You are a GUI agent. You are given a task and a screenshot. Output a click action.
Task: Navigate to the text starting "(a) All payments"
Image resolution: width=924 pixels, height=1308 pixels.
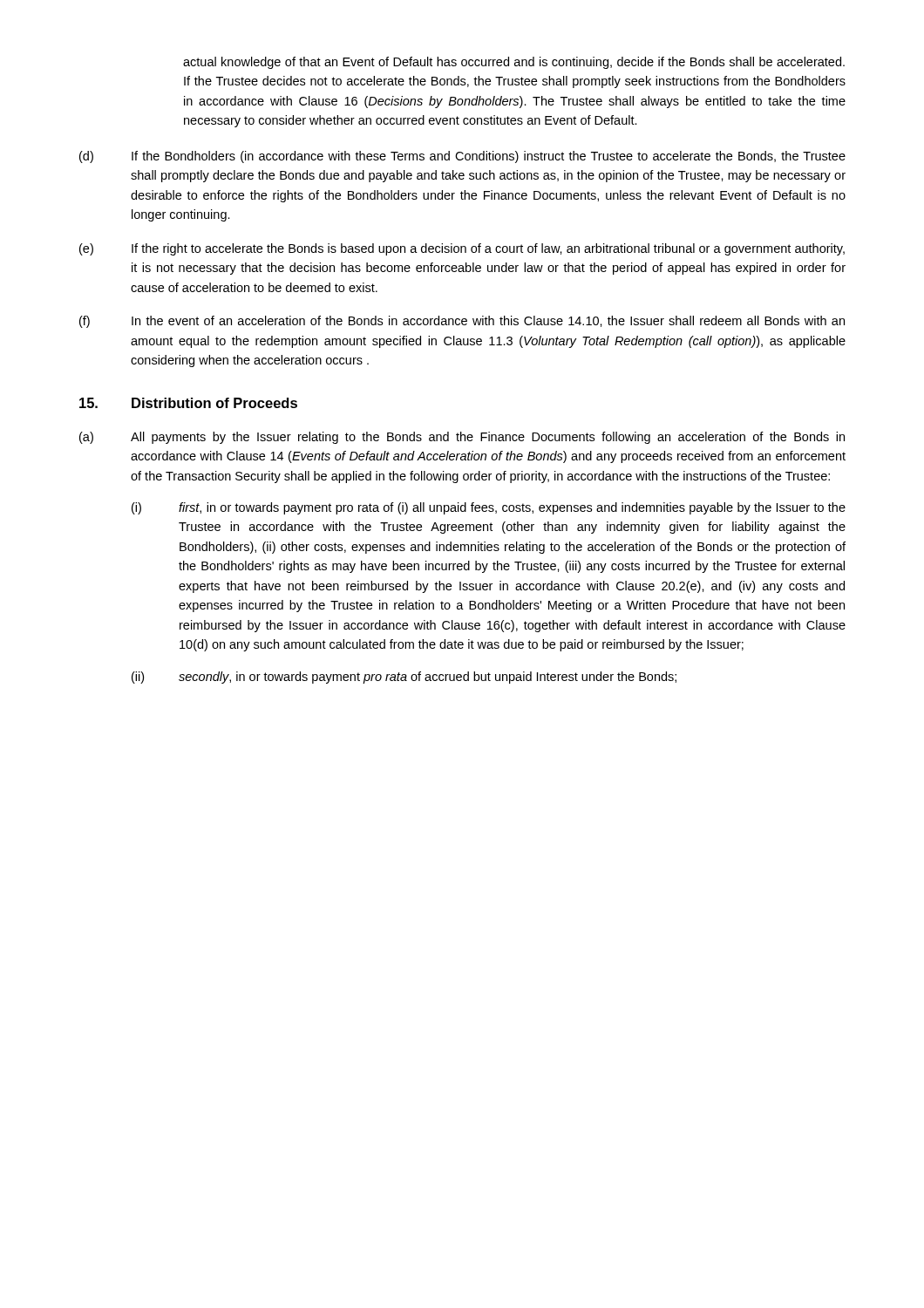click(x=462, y=557)
